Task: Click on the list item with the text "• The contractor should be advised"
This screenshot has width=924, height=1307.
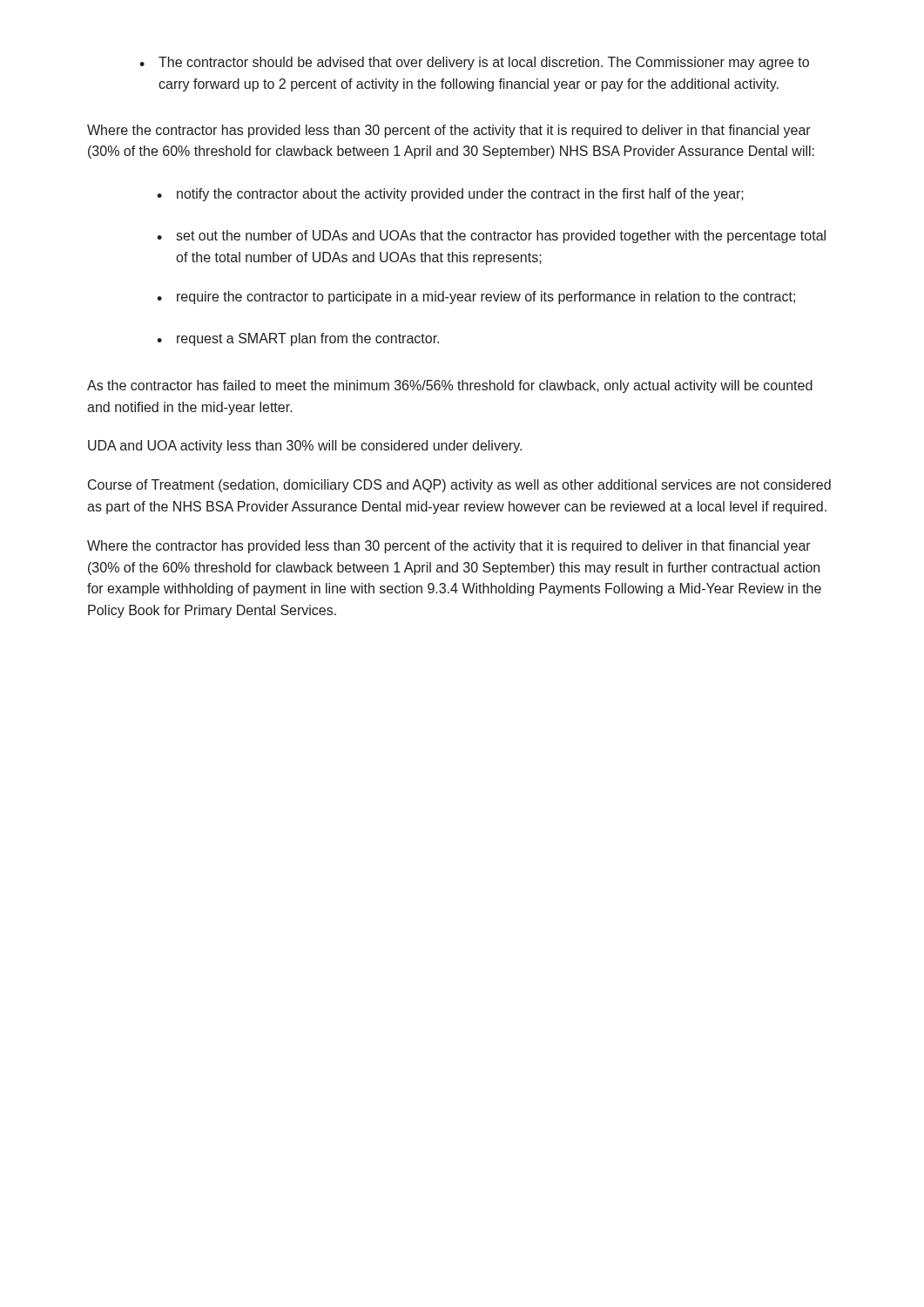Action: (488, 74)
